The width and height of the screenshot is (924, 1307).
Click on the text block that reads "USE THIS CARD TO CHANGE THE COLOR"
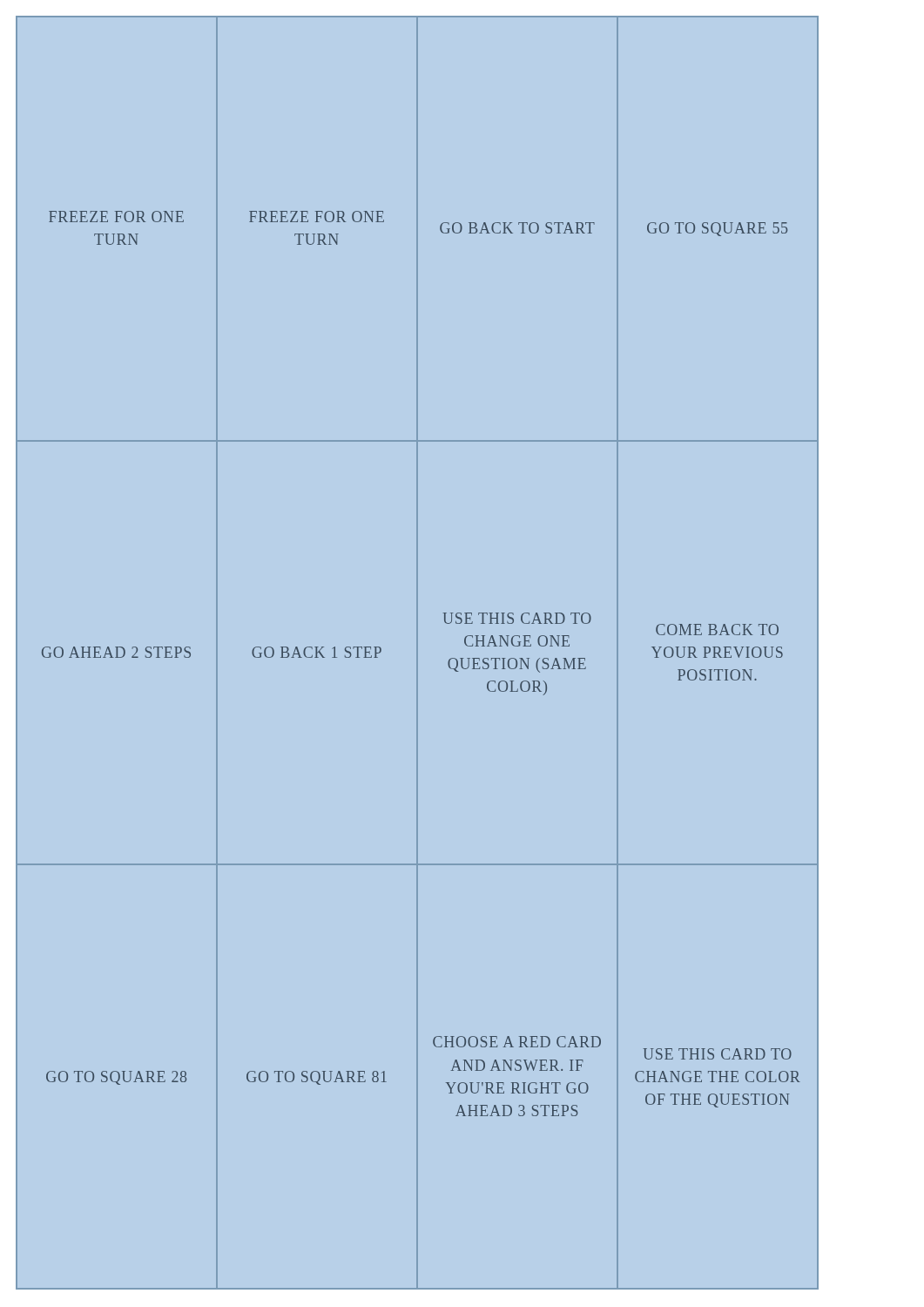(718, 1077)
